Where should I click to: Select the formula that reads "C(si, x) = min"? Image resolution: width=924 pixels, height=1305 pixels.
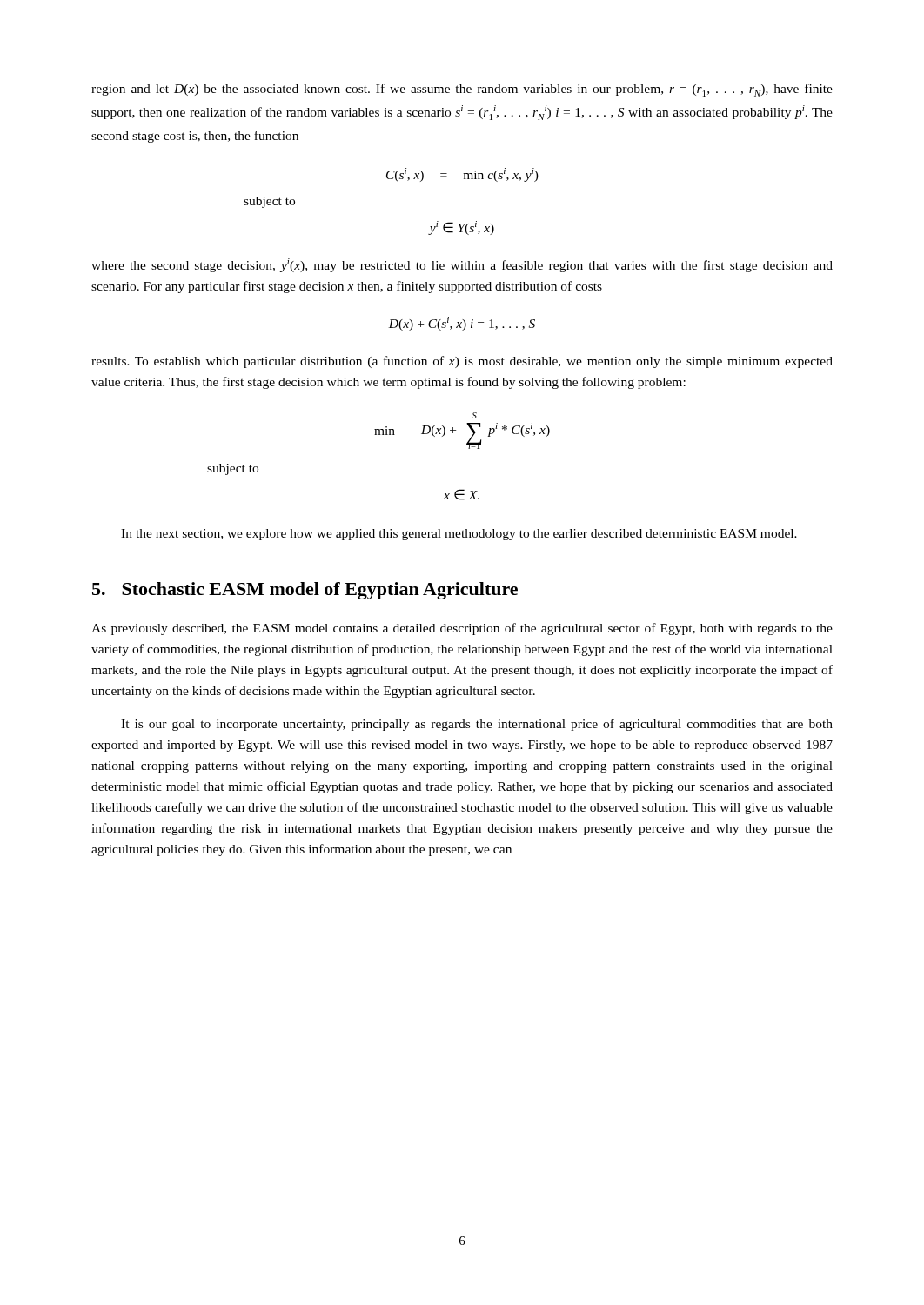[x=462, y=175]
